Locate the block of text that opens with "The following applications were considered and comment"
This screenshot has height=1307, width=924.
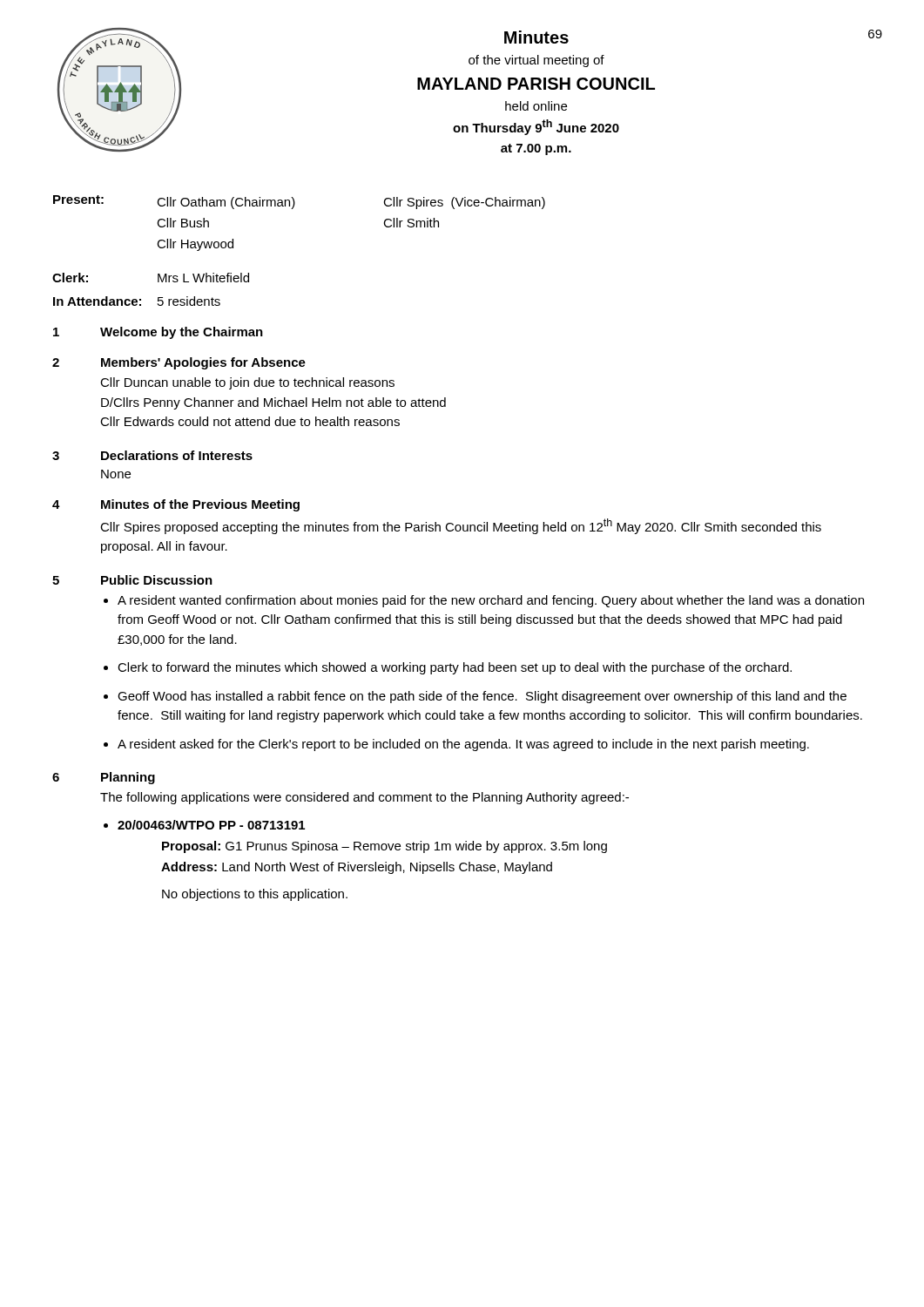[x=365, y=797]
